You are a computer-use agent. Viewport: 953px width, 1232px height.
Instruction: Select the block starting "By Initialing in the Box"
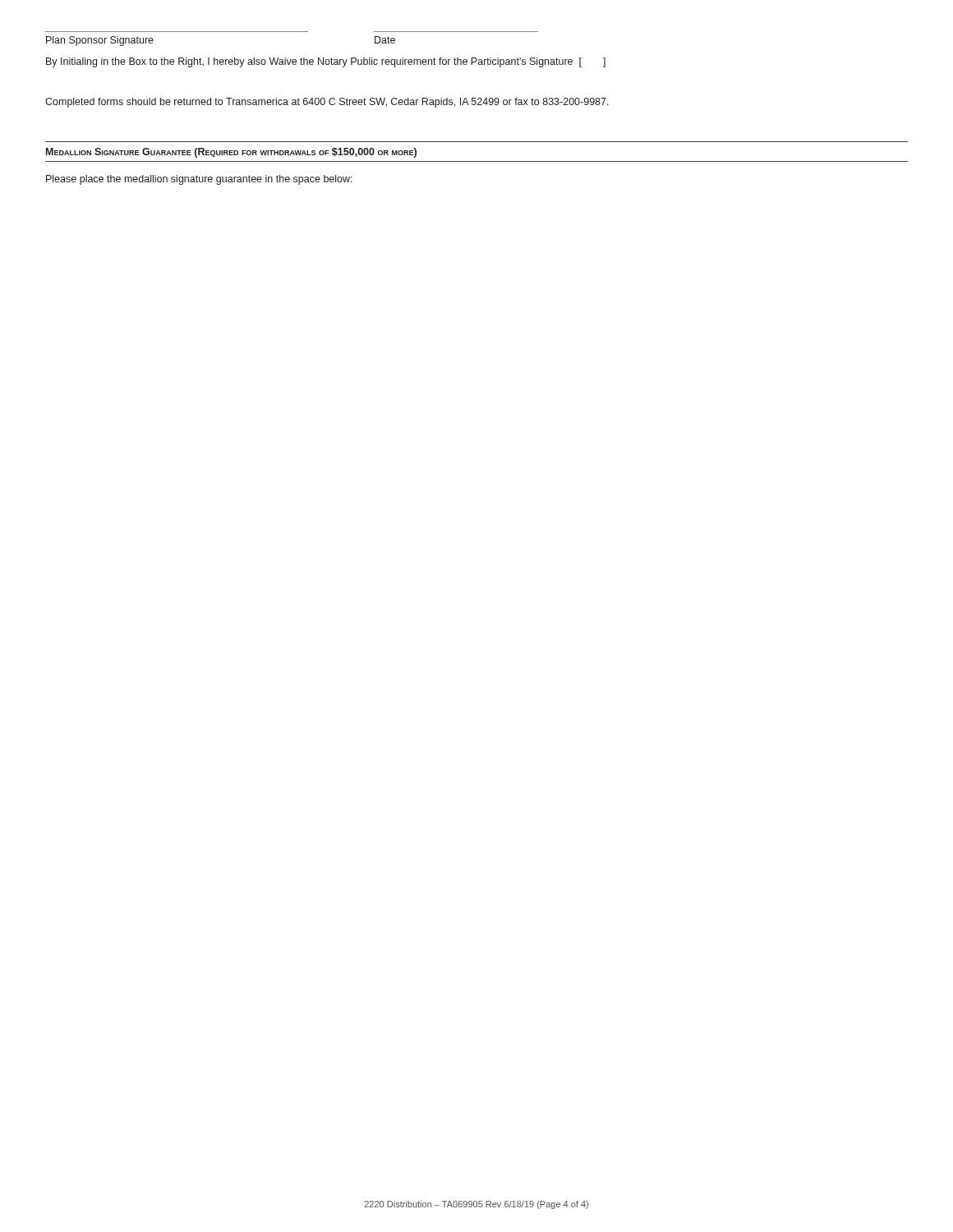click(325, 62)
